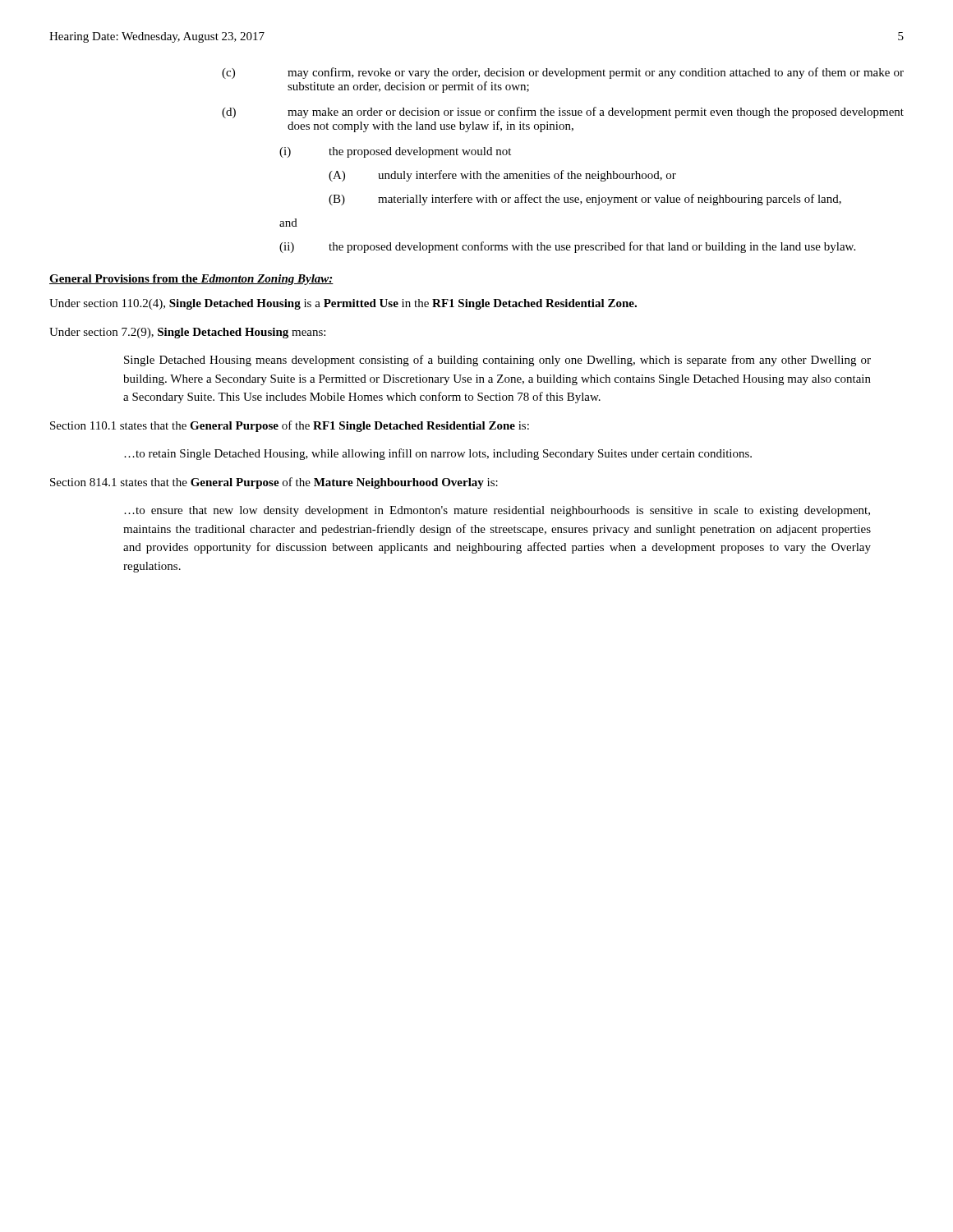This screenshot has width=953, height=1232.
Task: Locate the block of text that opens with "Under section 110.2(4), Single Detached Housing"
Action: click(x=343, y=303)
